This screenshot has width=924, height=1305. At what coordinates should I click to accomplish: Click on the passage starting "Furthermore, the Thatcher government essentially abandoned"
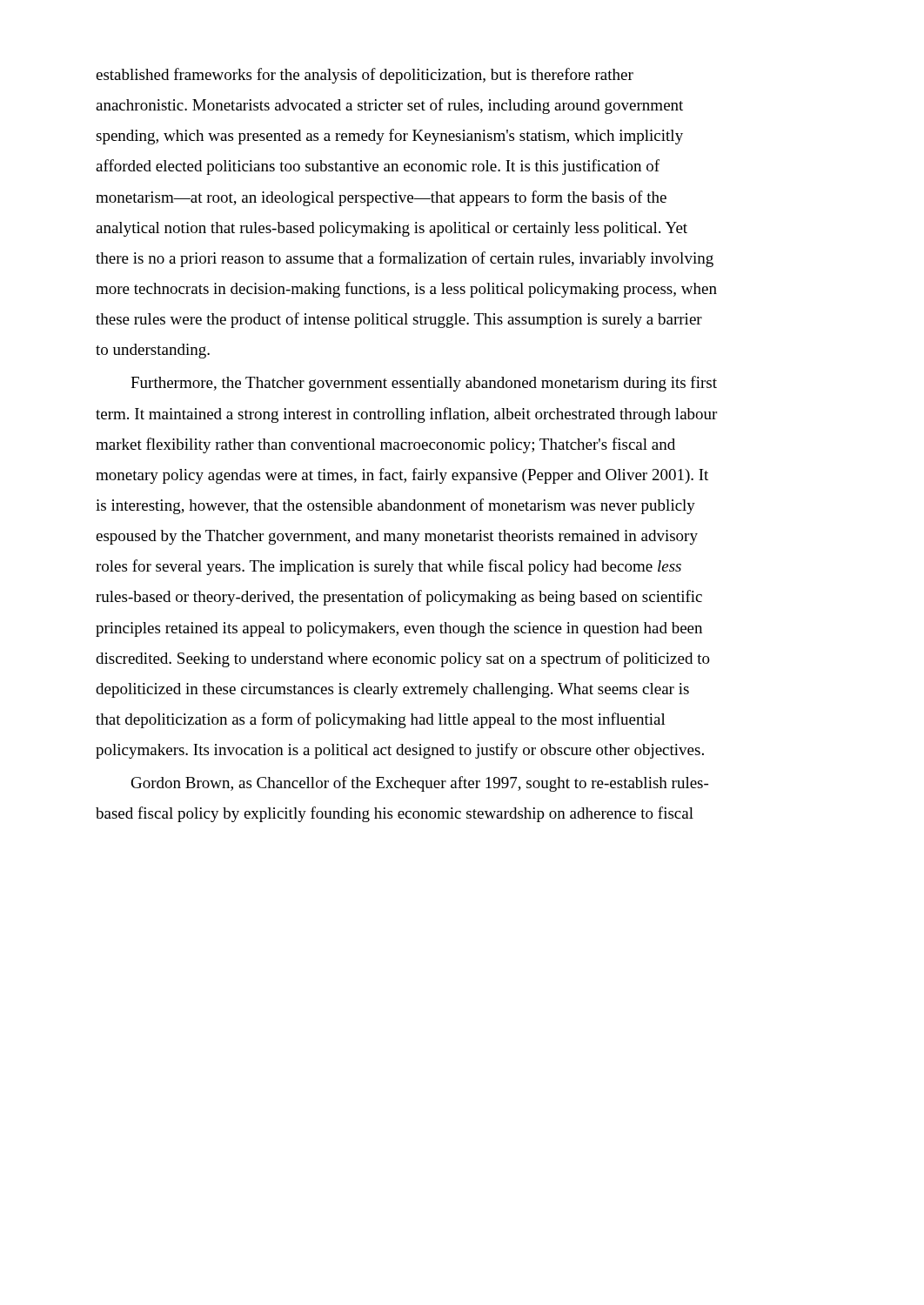tap(462, 566)
